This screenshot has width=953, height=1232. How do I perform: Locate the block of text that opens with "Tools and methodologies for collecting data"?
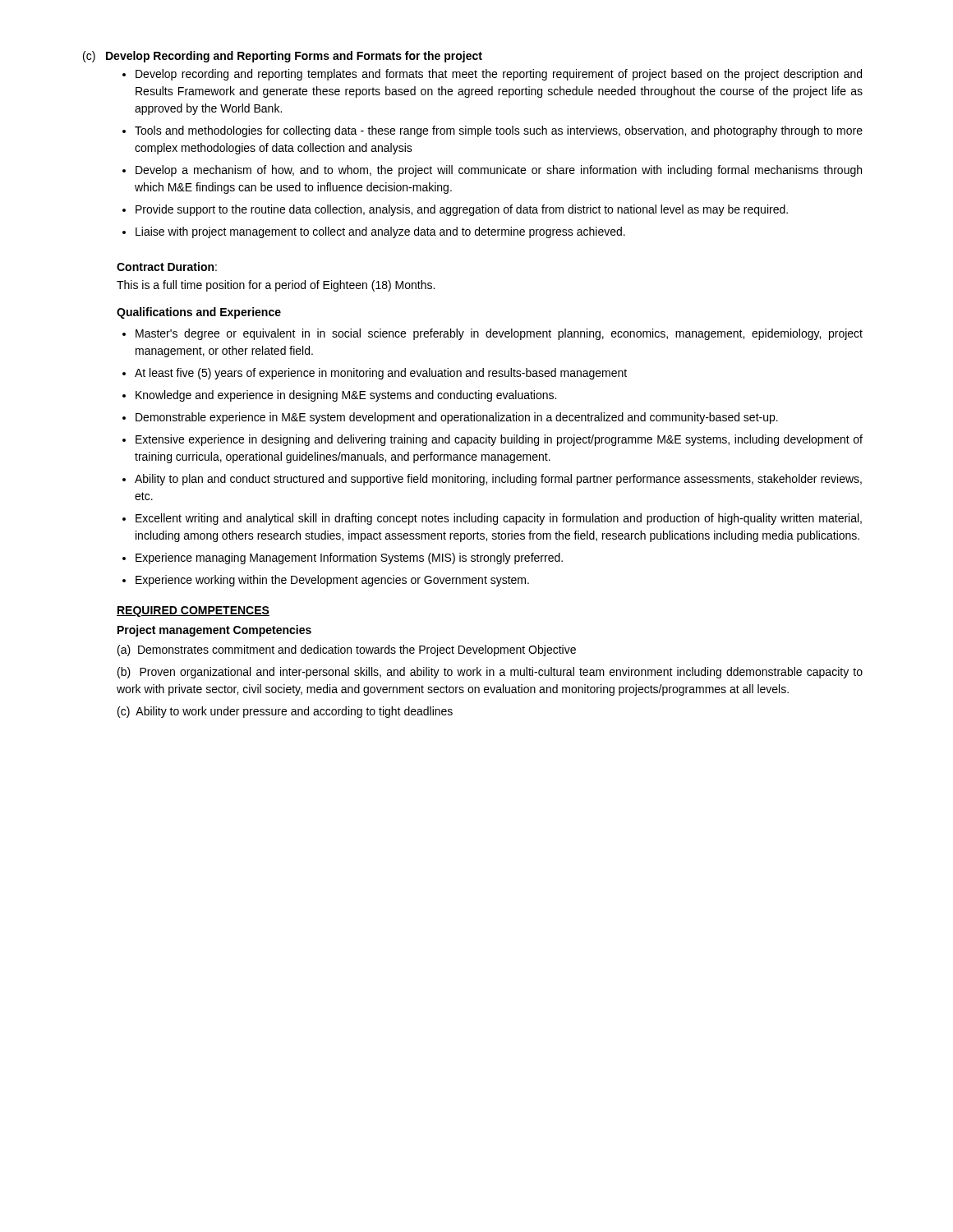pos(490,140)
